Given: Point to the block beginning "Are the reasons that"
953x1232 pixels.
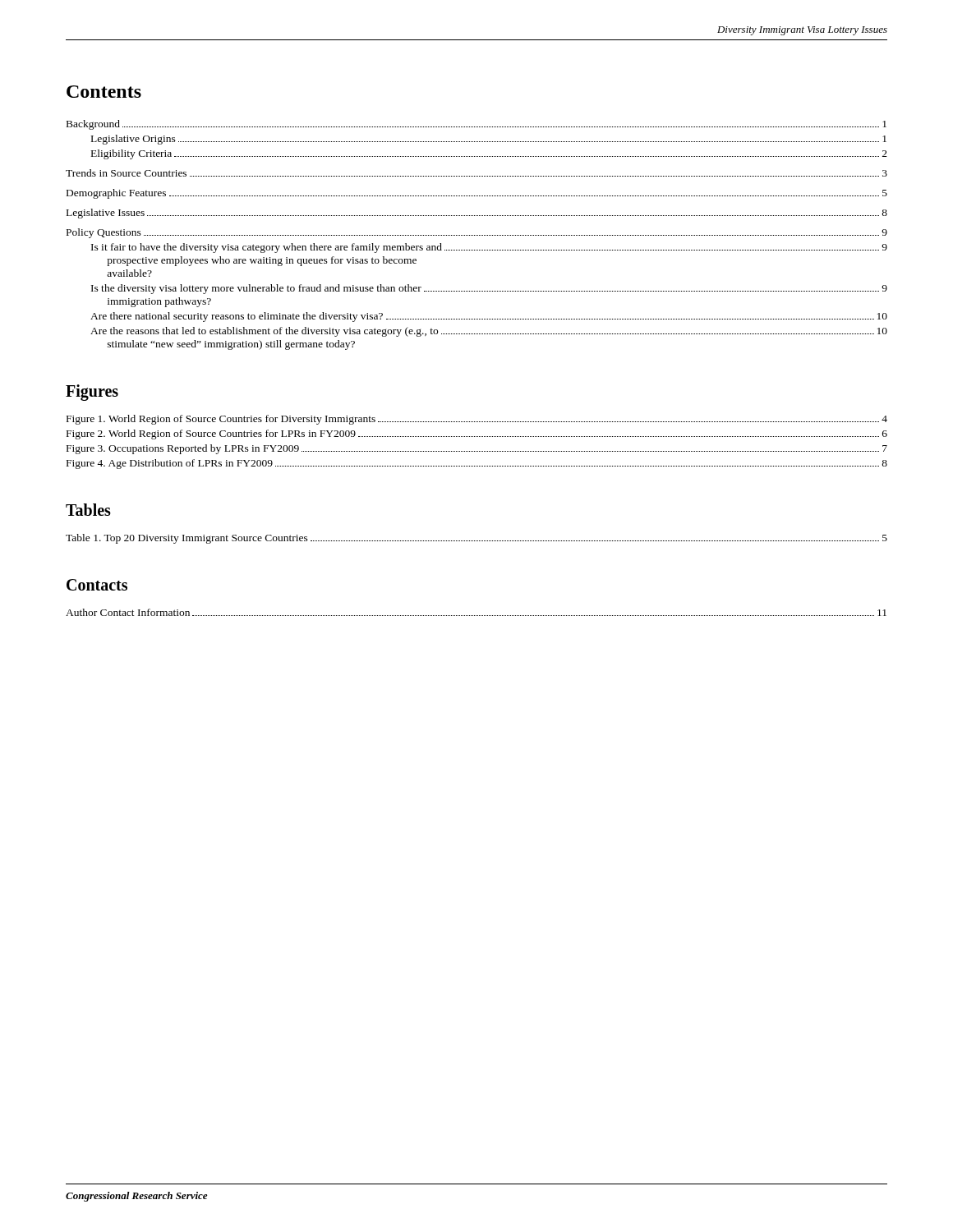Looking at the screenshot, I should 489,338.
